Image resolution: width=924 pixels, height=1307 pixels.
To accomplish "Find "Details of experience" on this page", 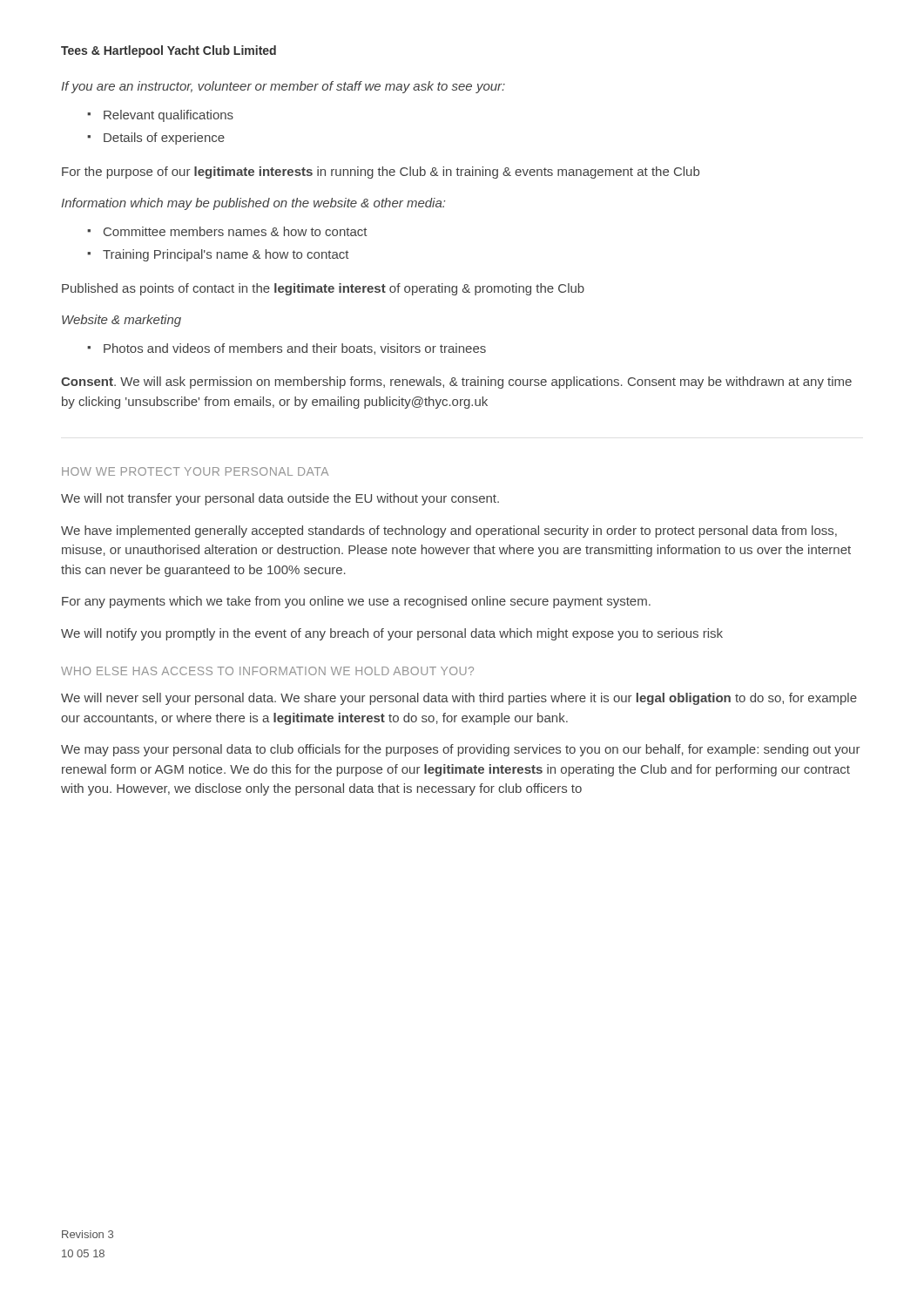I will coord(164,137).
